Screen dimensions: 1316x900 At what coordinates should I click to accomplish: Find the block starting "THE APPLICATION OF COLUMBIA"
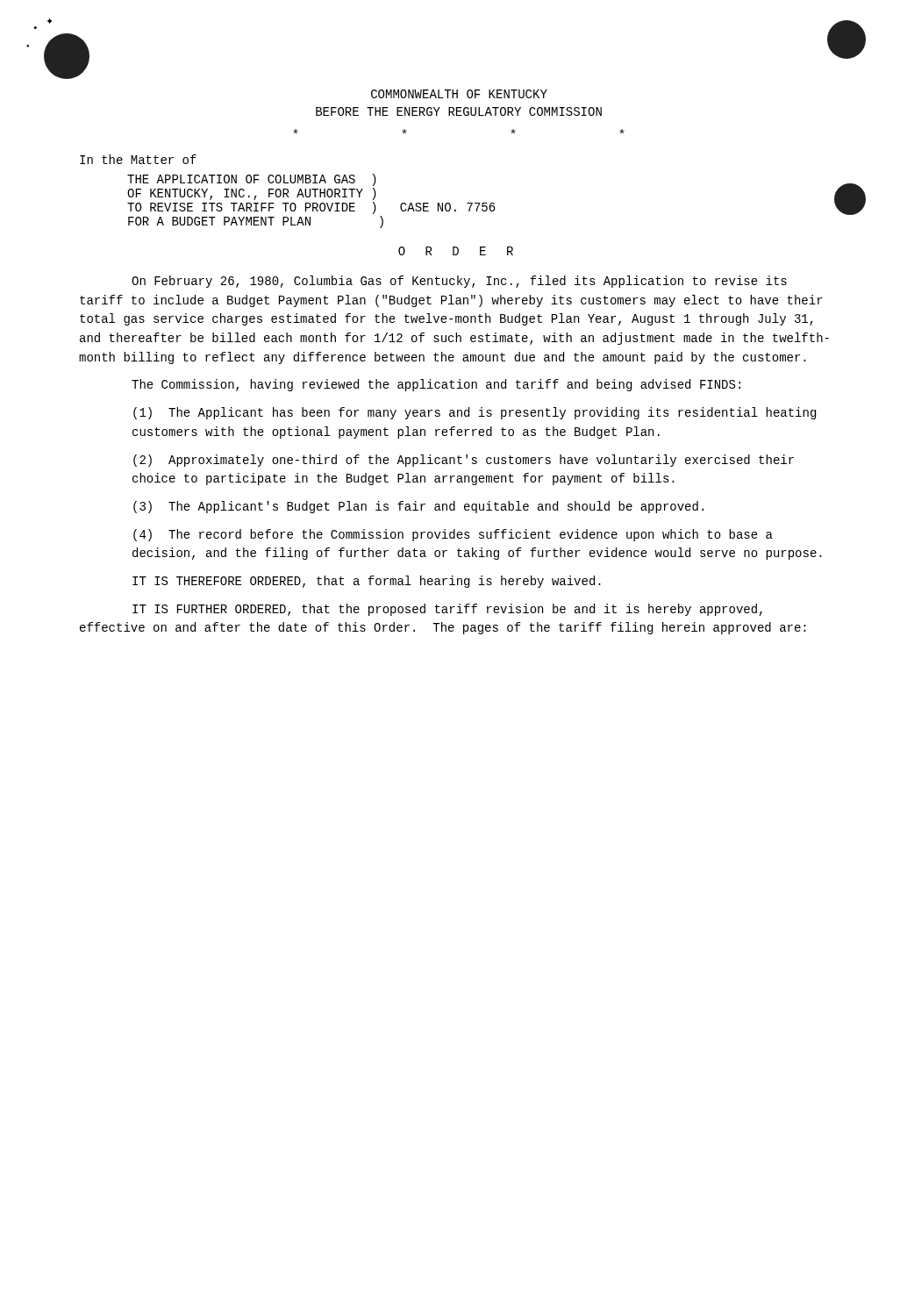(x=311, y=201)
